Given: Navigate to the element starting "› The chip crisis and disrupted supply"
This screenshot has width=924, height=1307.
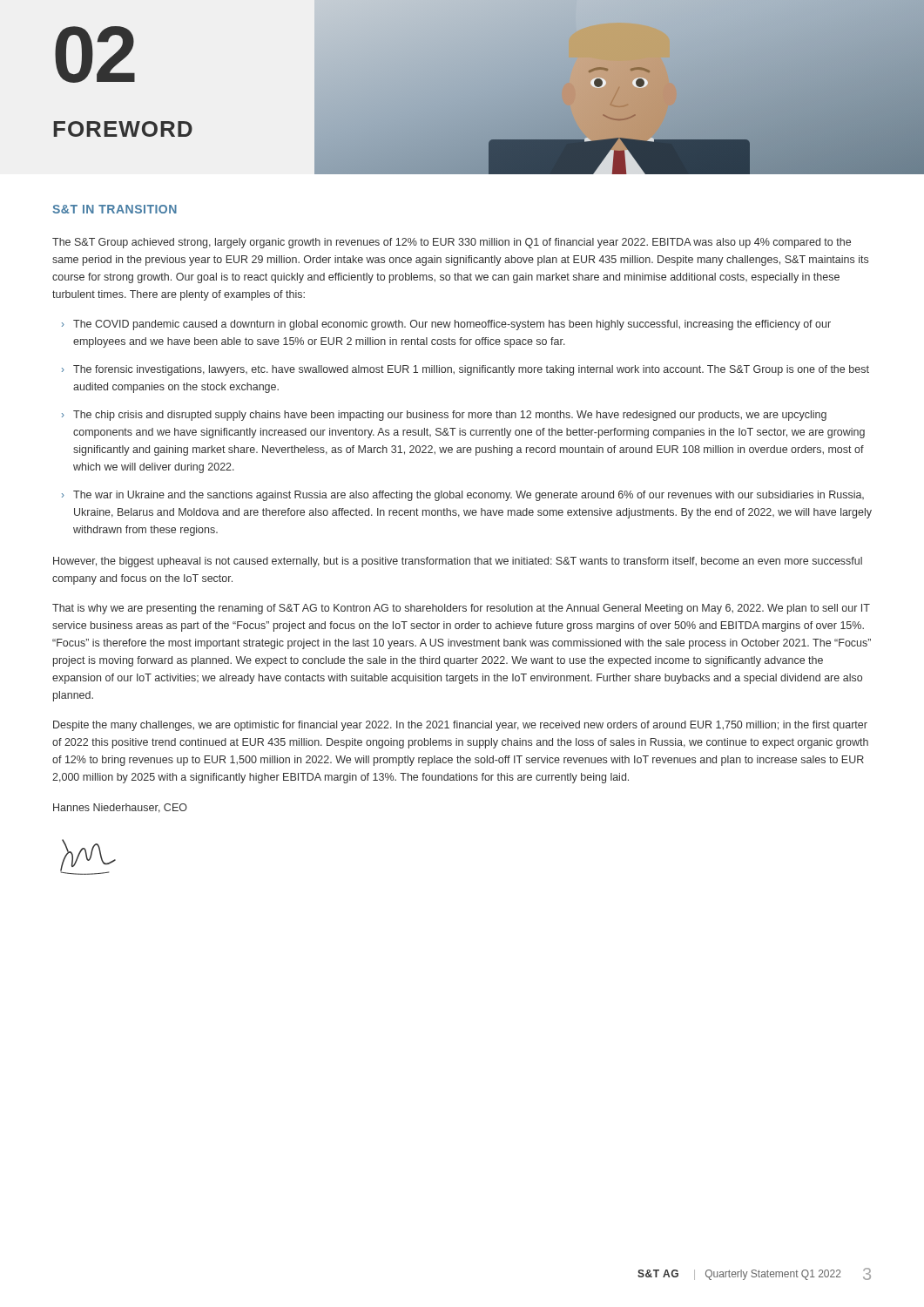Looking at the screenshot, I should tap(466, 441).
